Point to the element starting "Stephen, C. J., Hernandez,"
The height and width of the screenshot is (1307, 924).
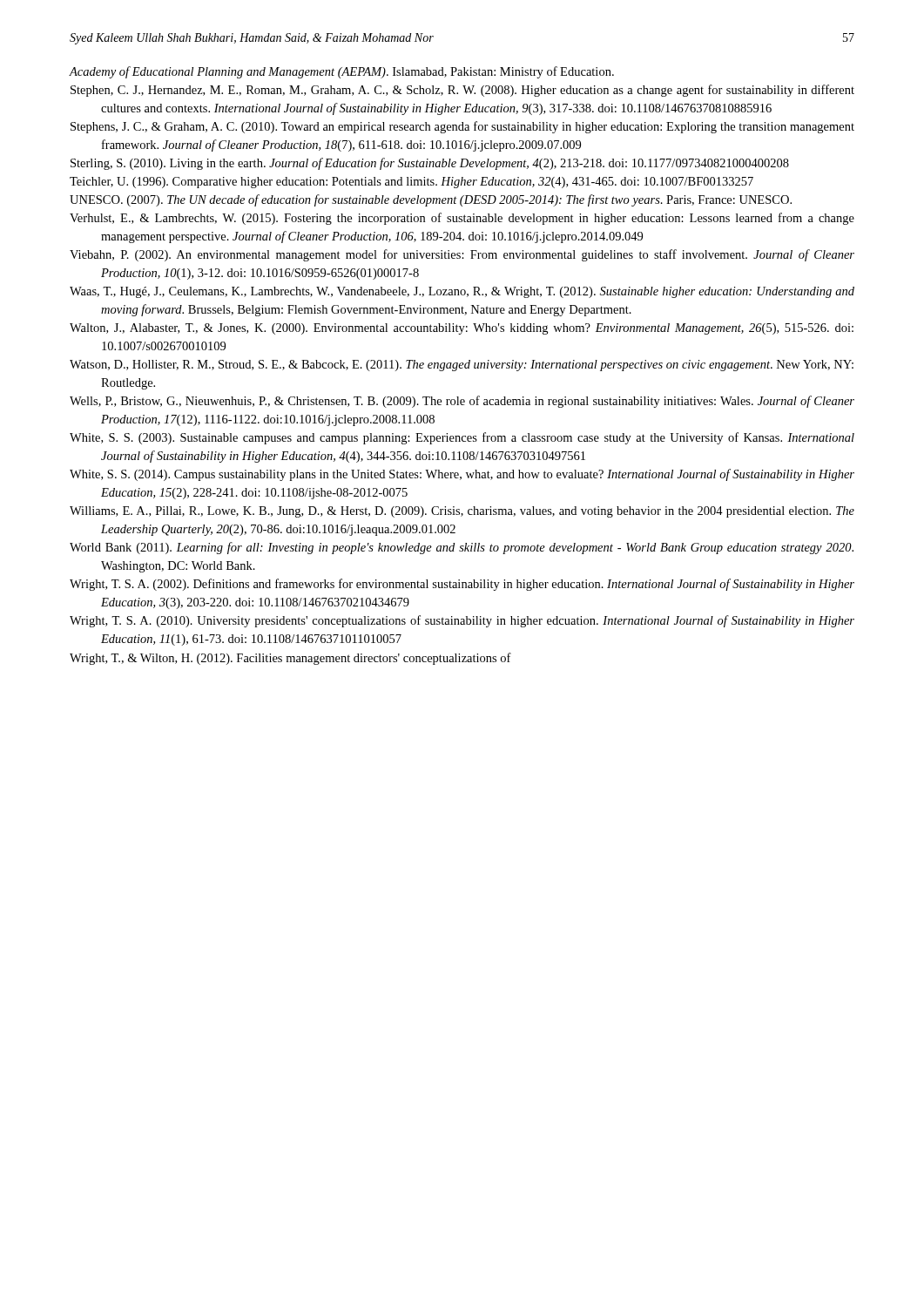(462, 99)
